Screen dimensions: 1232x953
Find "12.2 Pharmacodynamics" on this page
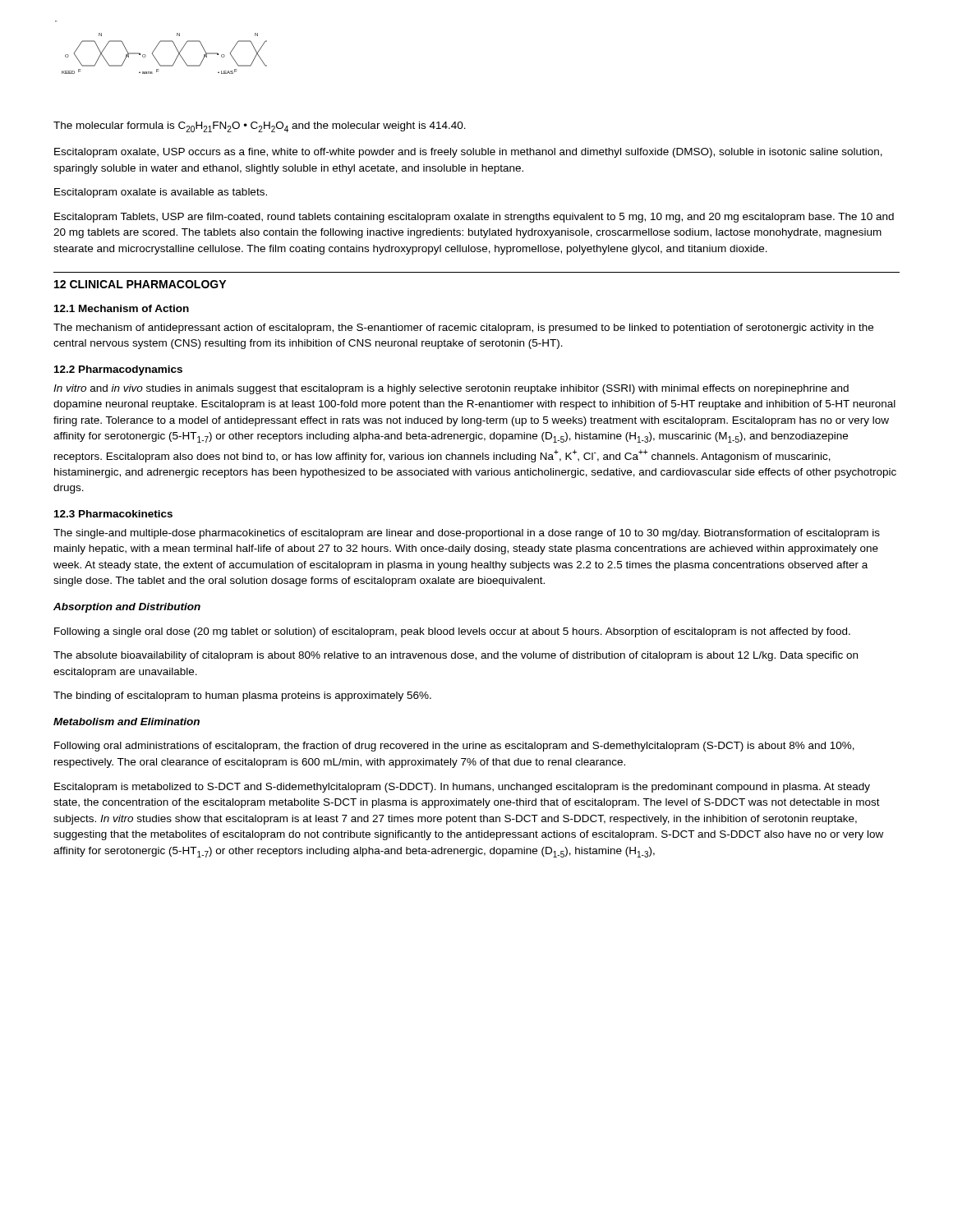[x=118, y=369]
